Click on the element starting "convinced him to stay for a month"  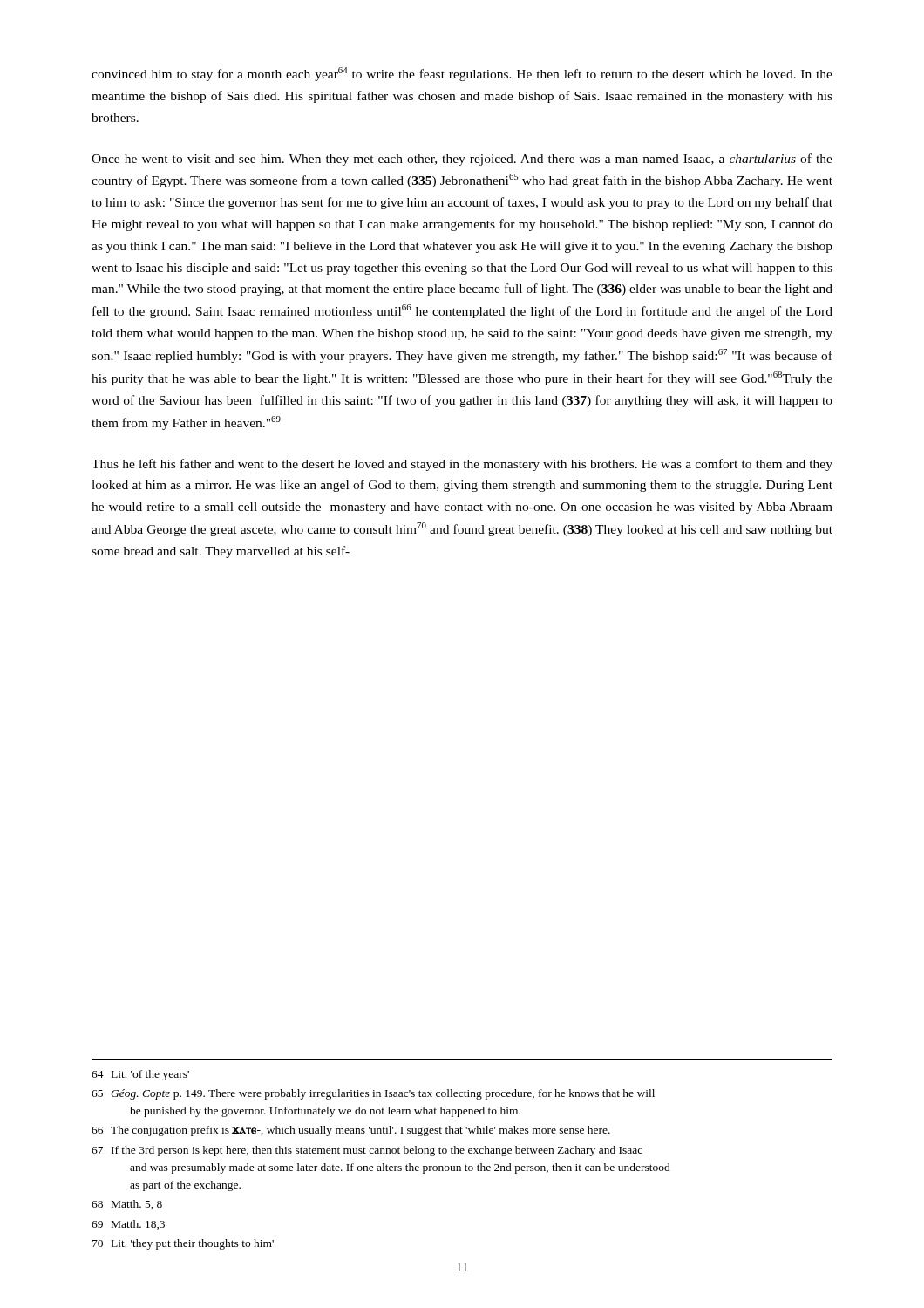462,95
